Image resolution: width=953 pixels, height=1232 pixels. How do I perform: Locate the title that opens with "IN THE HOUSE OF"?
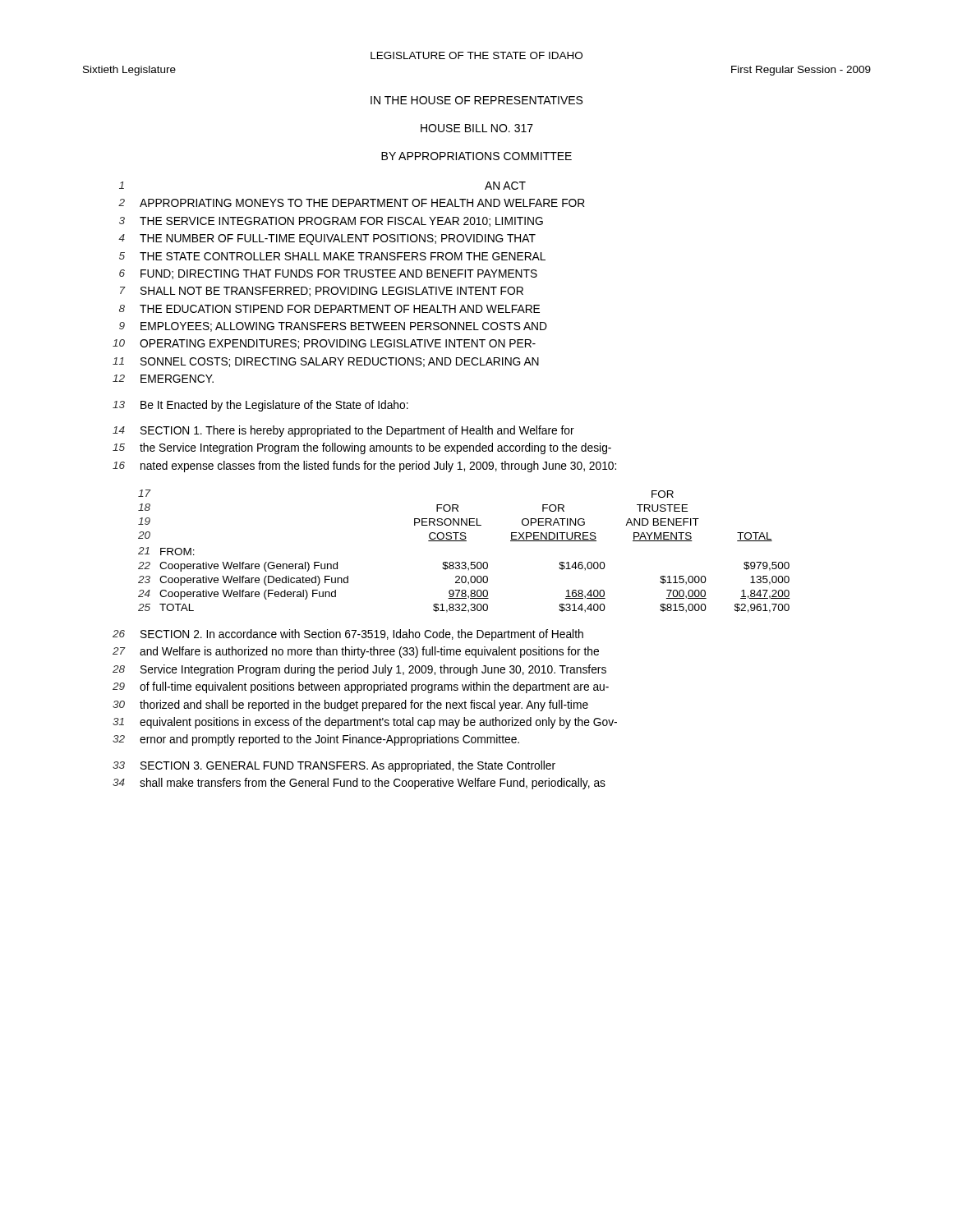click(476, 100)
